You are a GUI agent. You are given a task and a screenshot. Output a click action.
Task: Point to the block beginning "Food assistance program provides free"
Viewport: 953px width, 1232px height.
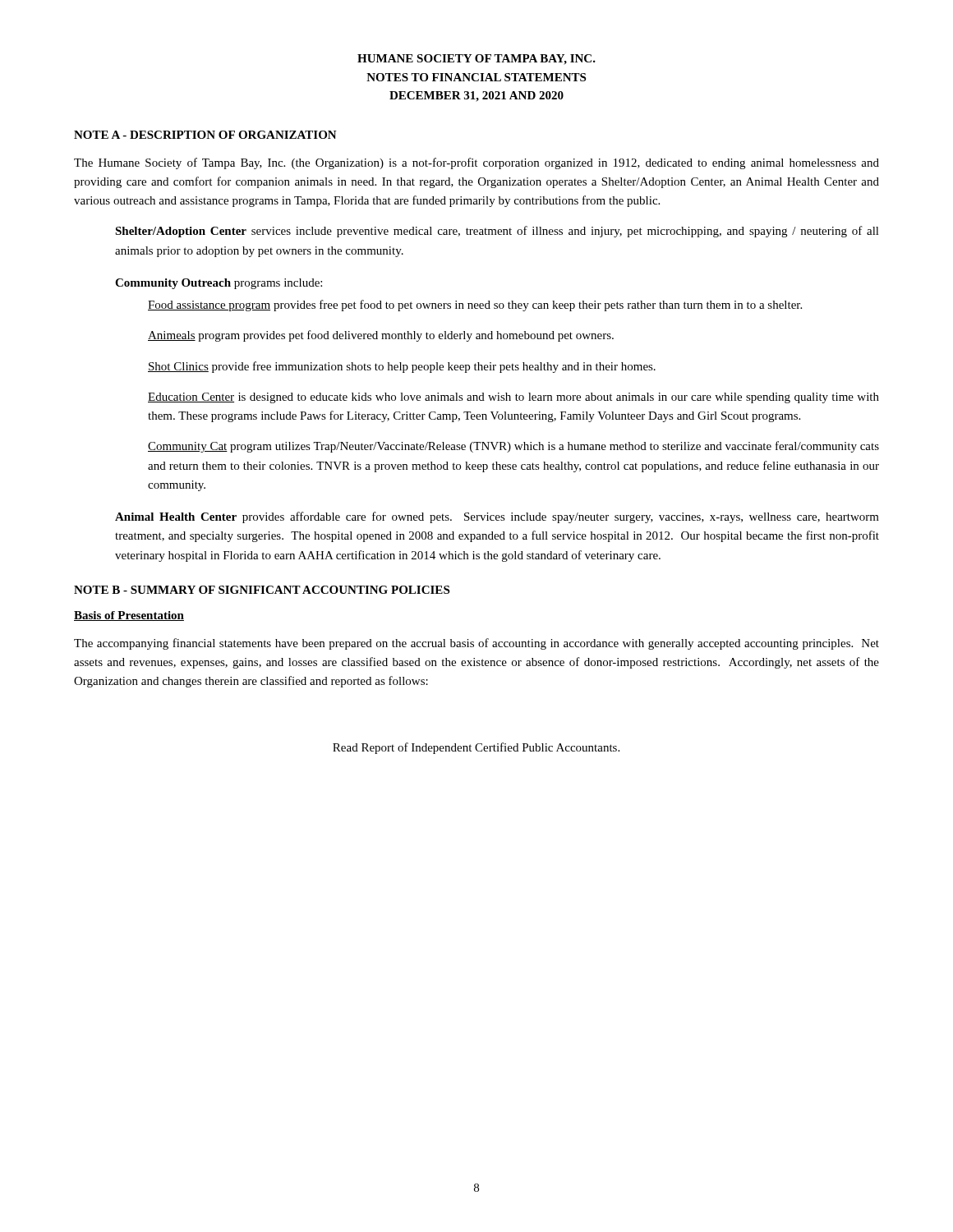(x=475, y=305)
